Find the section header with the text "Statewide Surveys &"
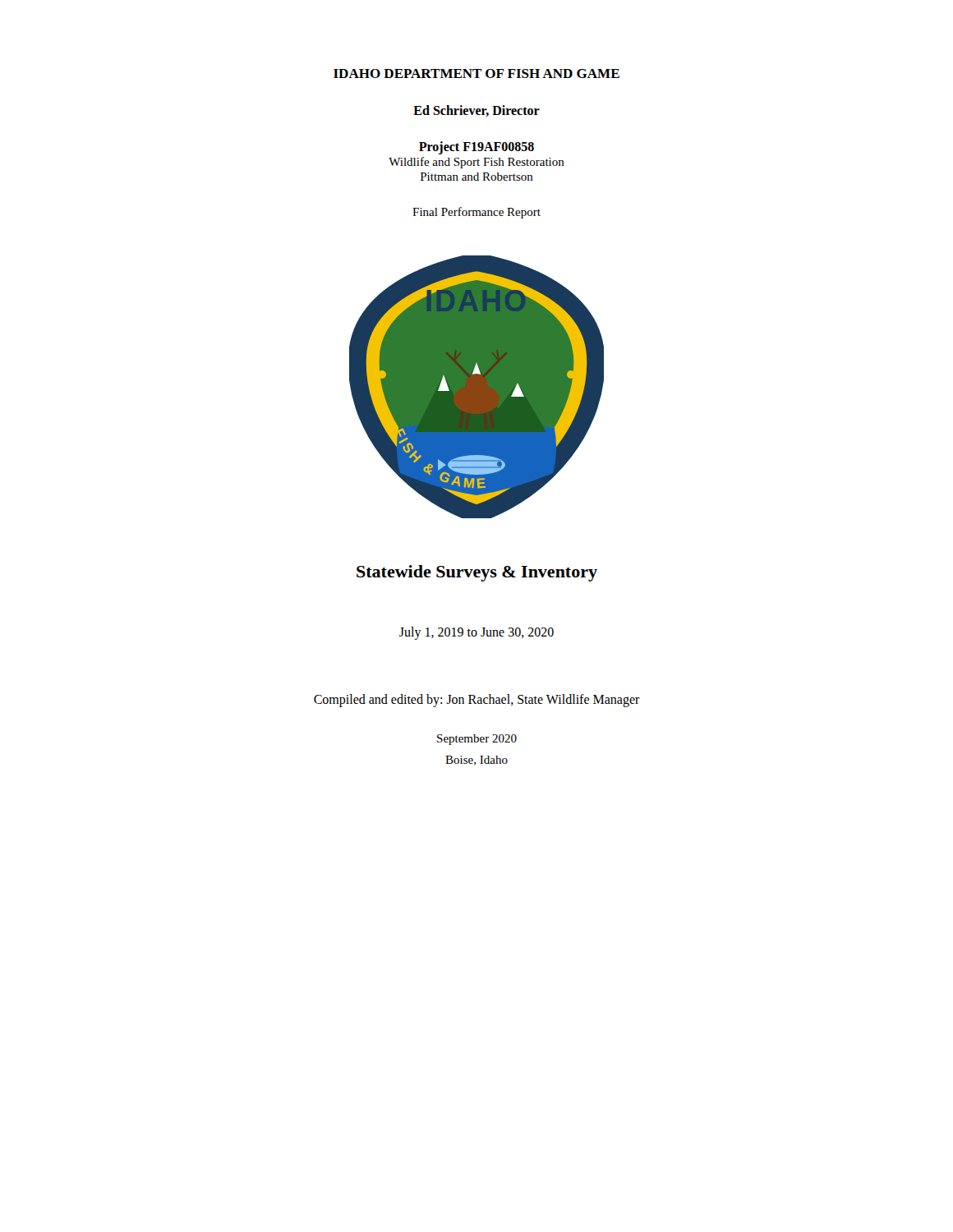This screenshot has width=953, height=1232. point(476,571)
